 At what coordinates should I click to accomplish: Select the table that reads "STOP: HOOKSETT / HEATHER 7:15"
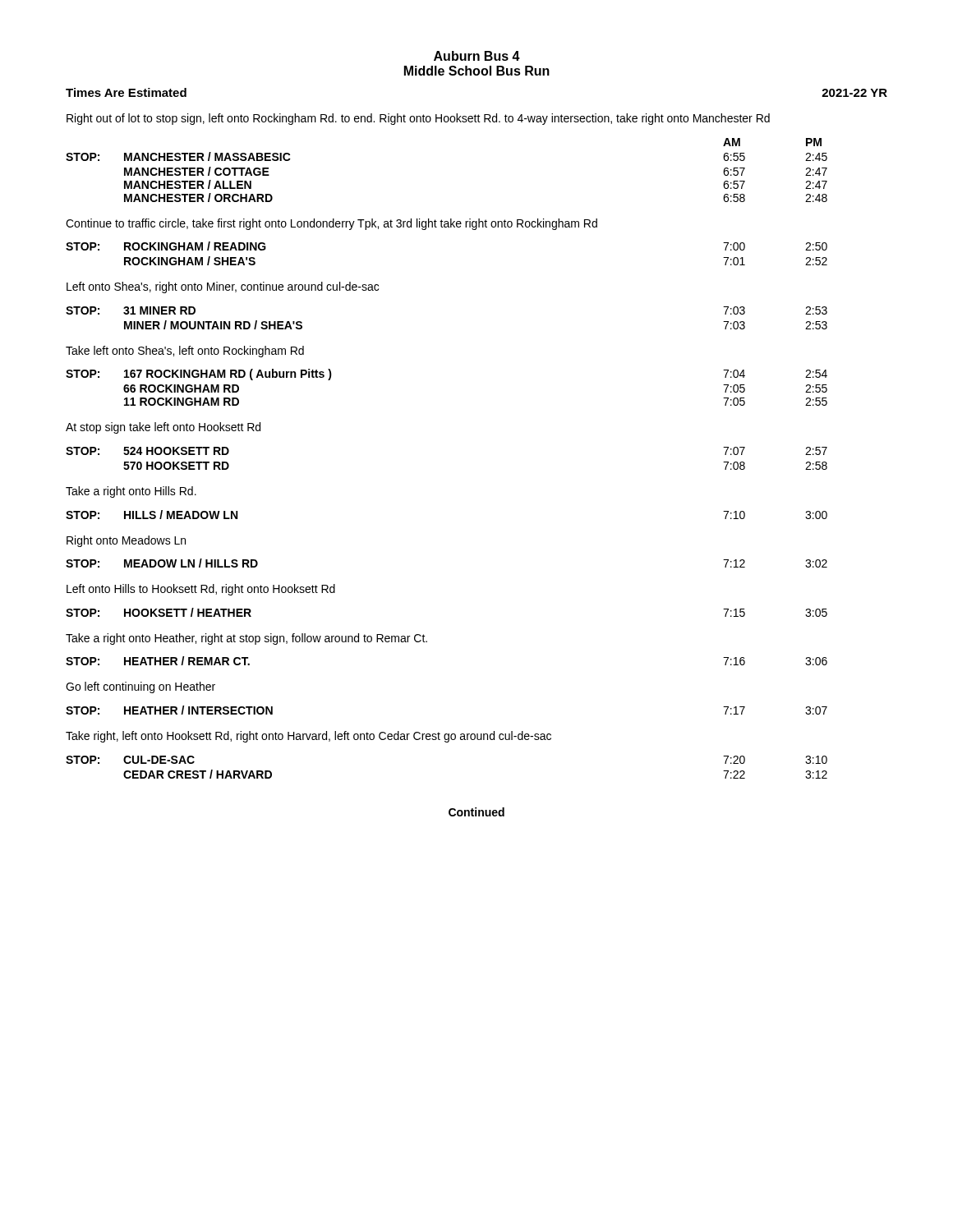tap(476, 612)
